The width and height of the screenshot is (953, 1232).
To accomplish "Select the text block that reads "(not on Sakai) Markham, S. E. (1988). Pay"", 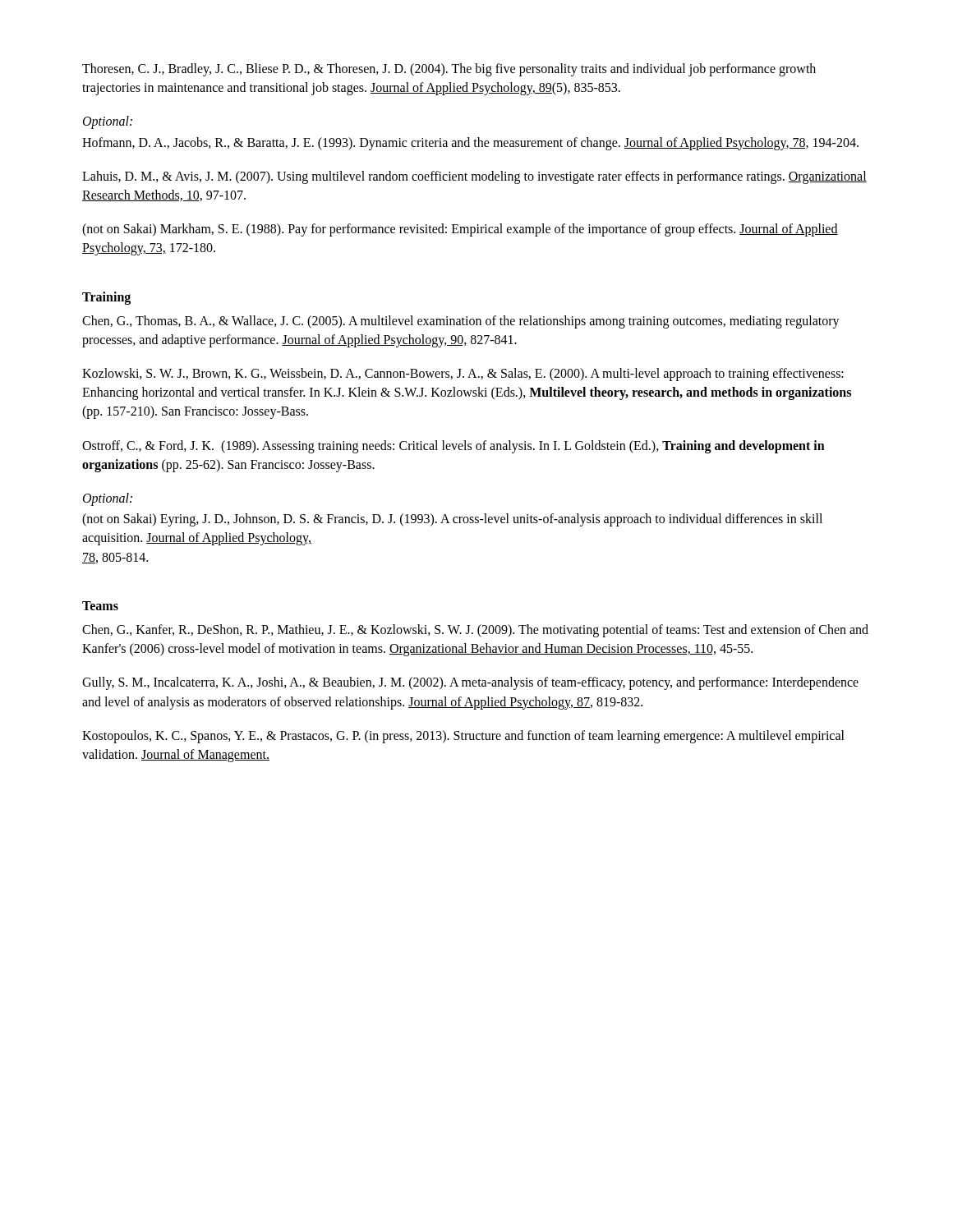I will point(460,238).
